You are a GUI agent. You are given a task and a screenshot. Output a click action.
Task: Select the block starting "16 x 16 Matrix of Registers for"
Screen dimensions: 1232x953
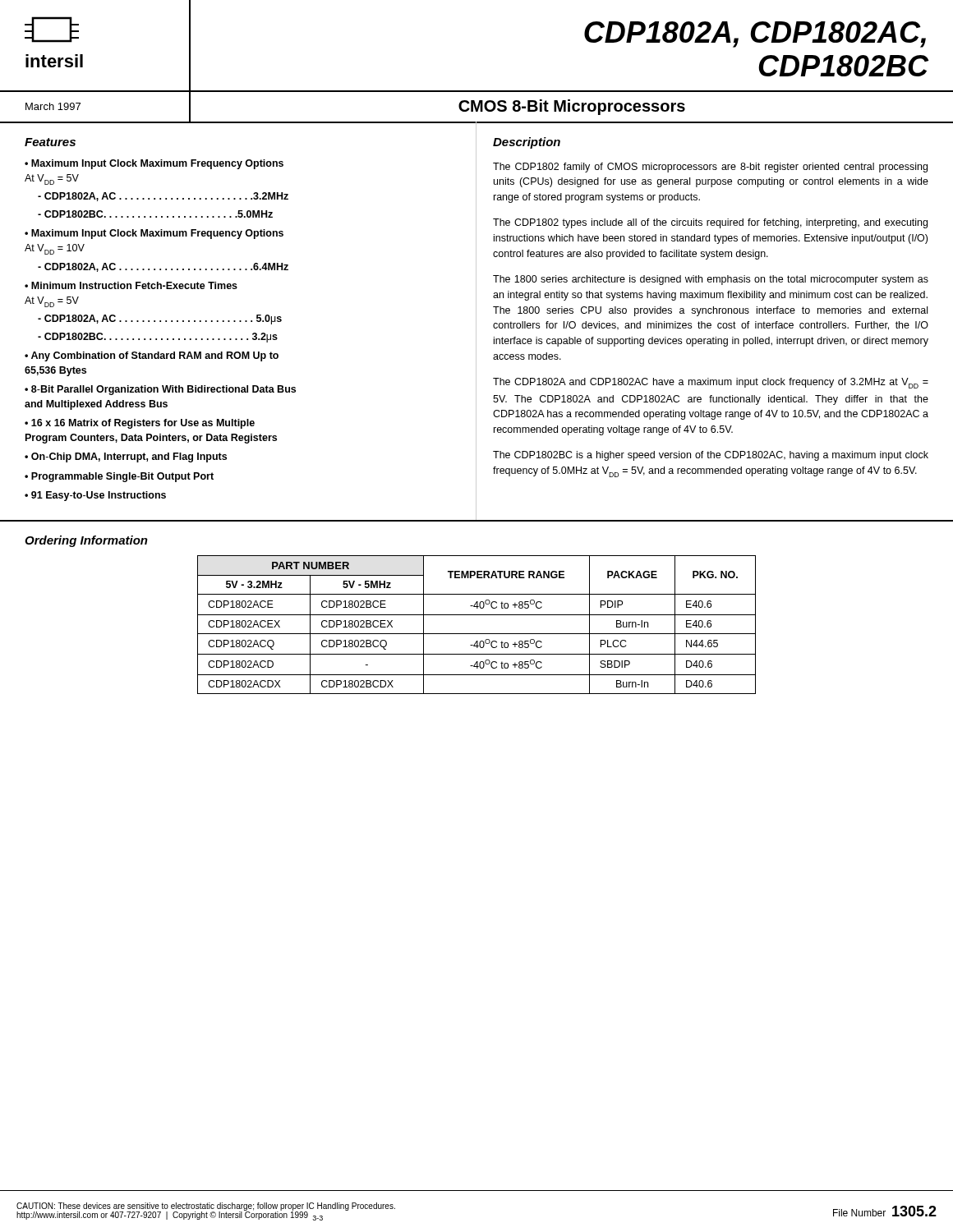tap(151, 430)
